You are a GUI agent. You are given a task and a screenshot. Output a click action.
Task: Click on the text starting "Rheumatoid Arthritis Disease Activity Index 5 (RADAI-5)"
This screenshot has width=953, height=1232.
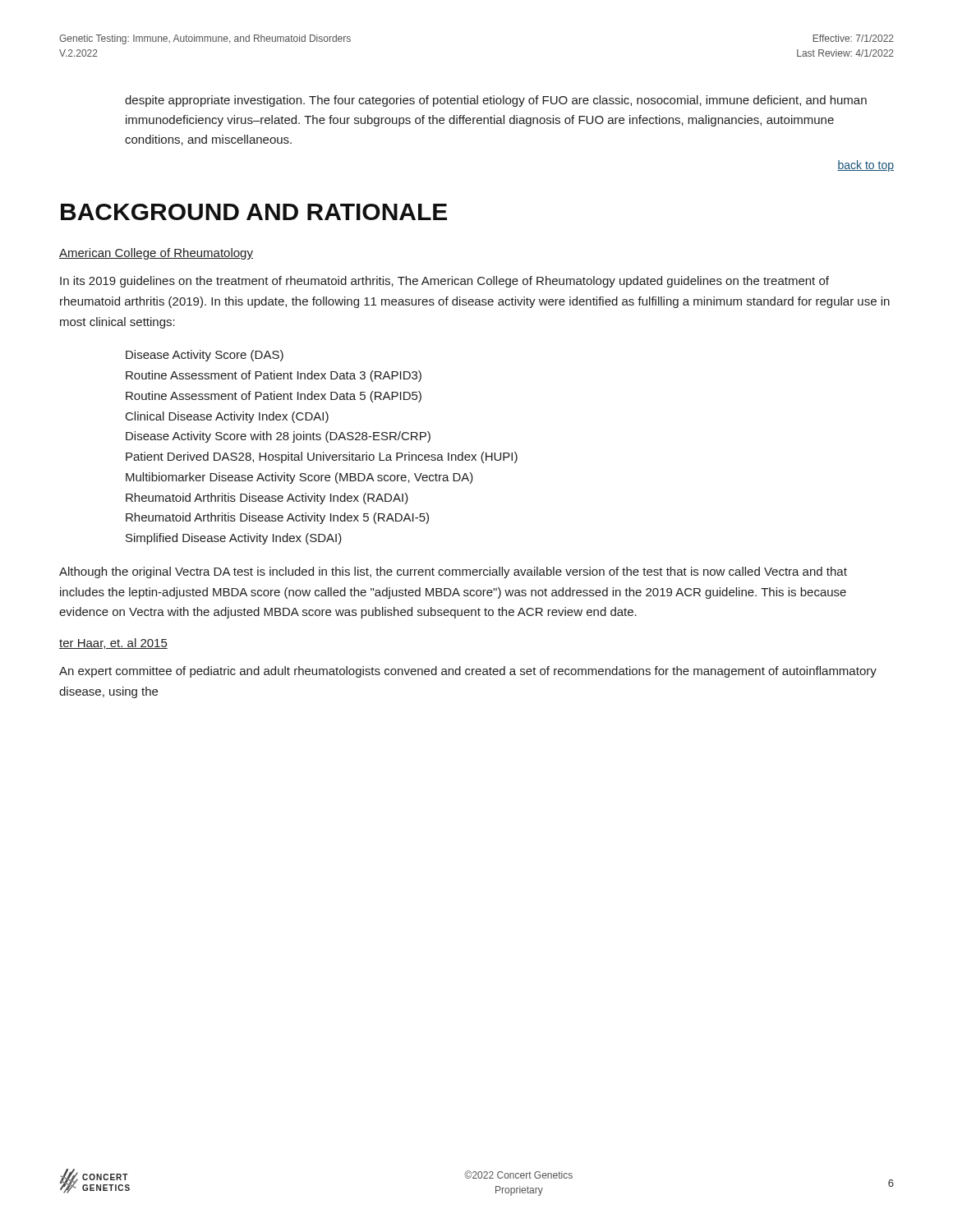[x=277, y=517]
